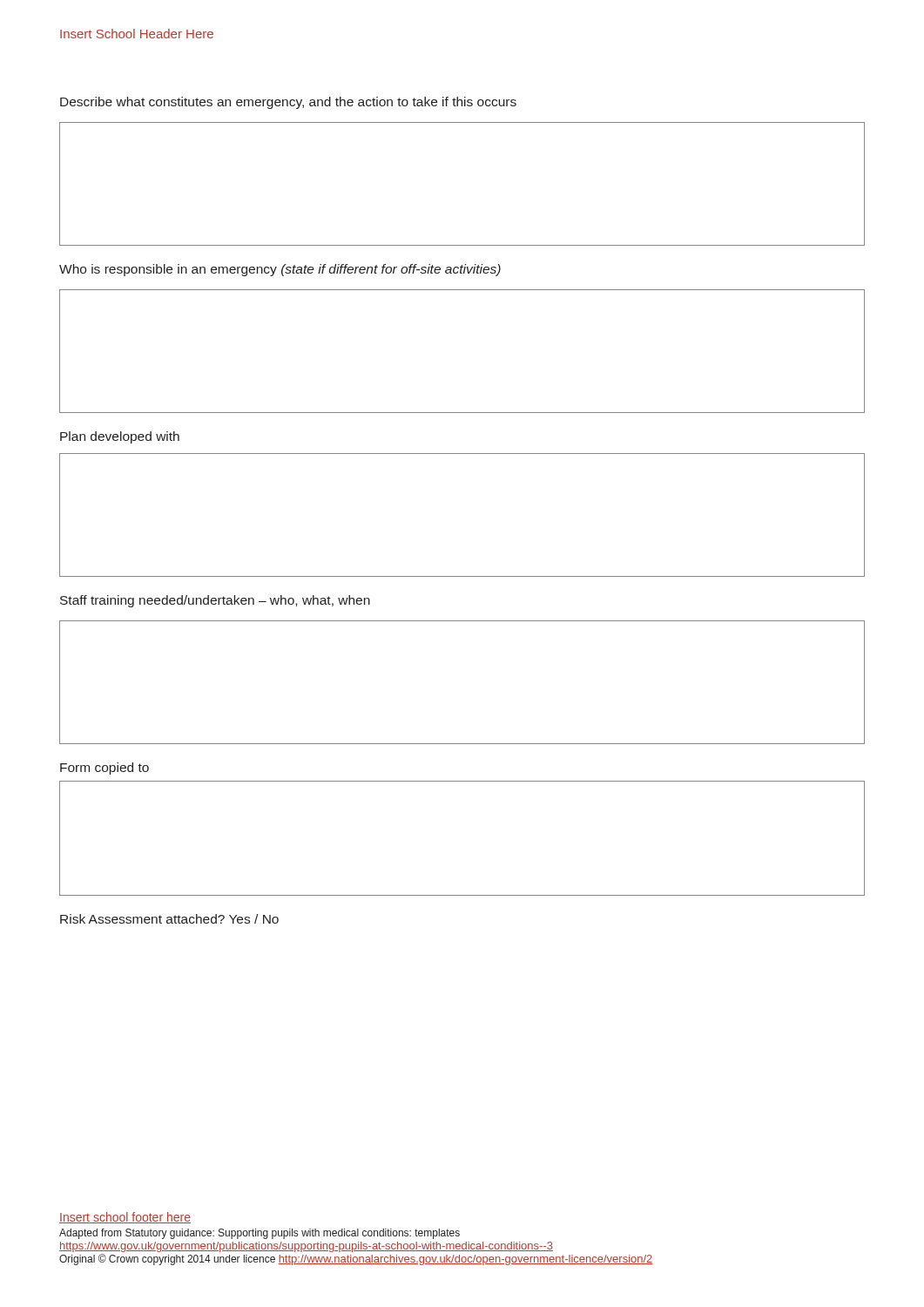Locate the text block with the text "Who is responsible in an emergency (state if"
924x1307 pixels.
(280, 269)
